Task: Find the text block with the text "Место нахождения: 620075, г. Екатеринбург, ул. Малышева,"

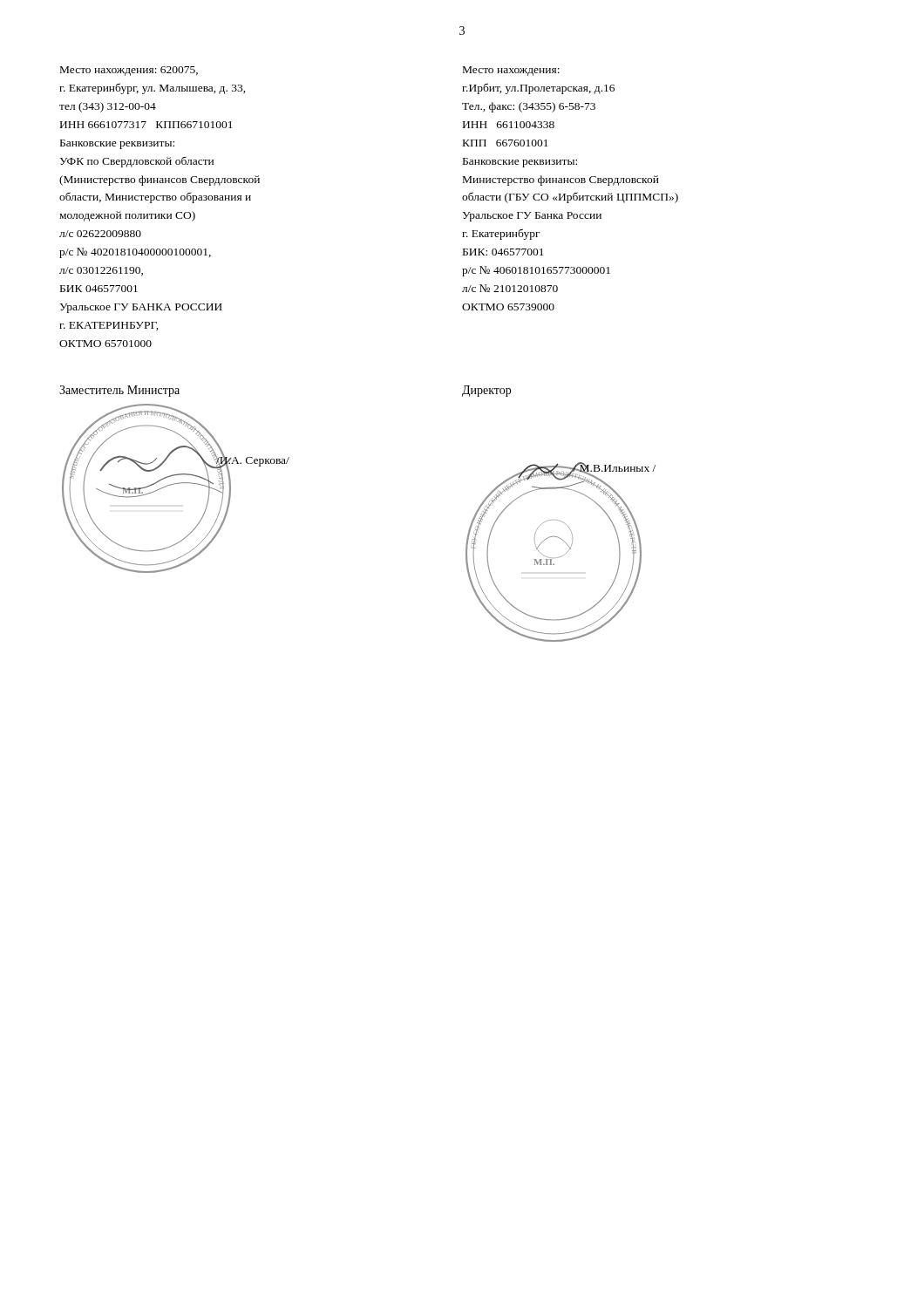Action: click(160, 206)
